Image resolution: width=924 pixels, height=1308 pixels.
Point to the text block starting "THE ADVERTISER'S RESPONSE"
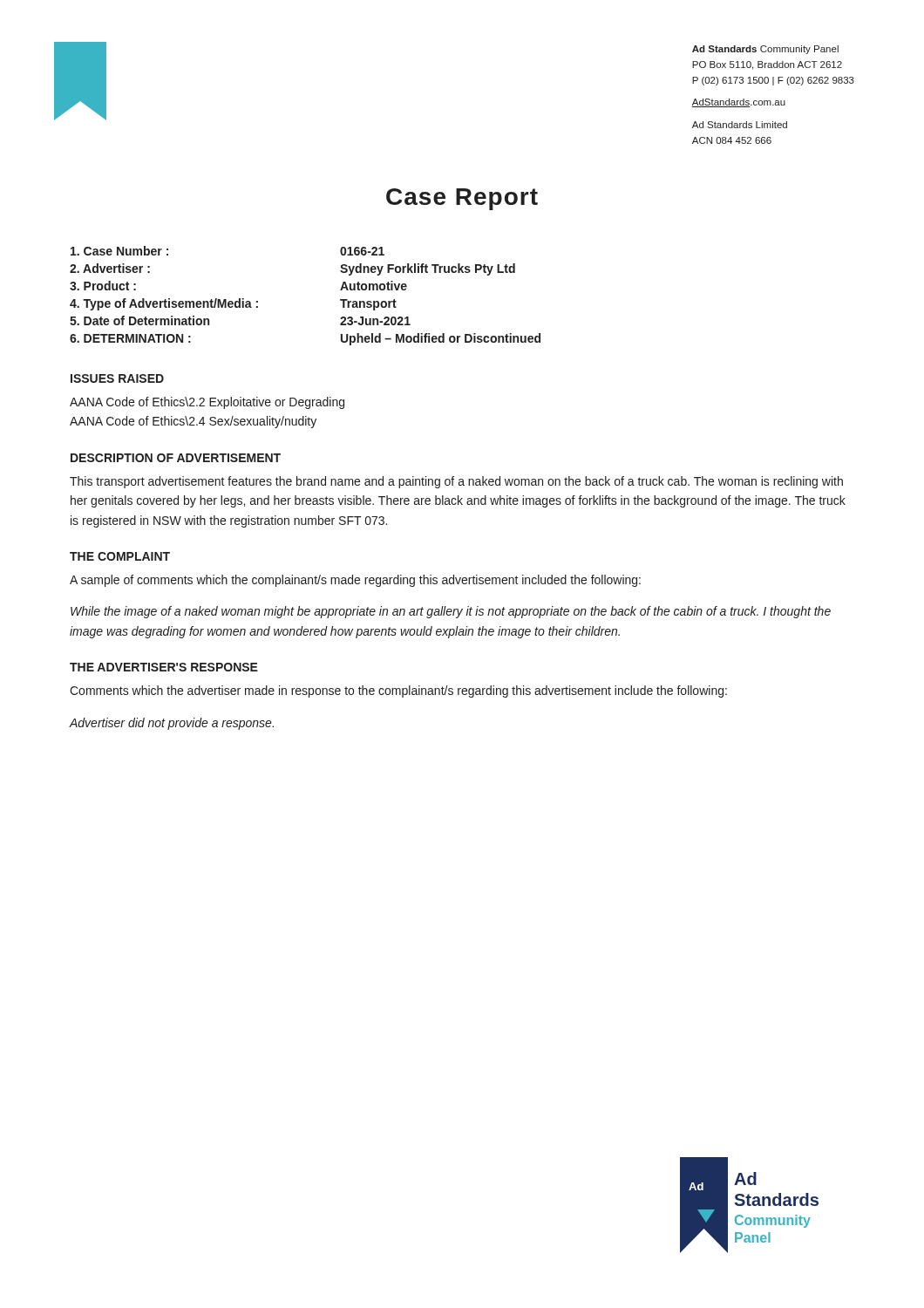tap(164, 667)
